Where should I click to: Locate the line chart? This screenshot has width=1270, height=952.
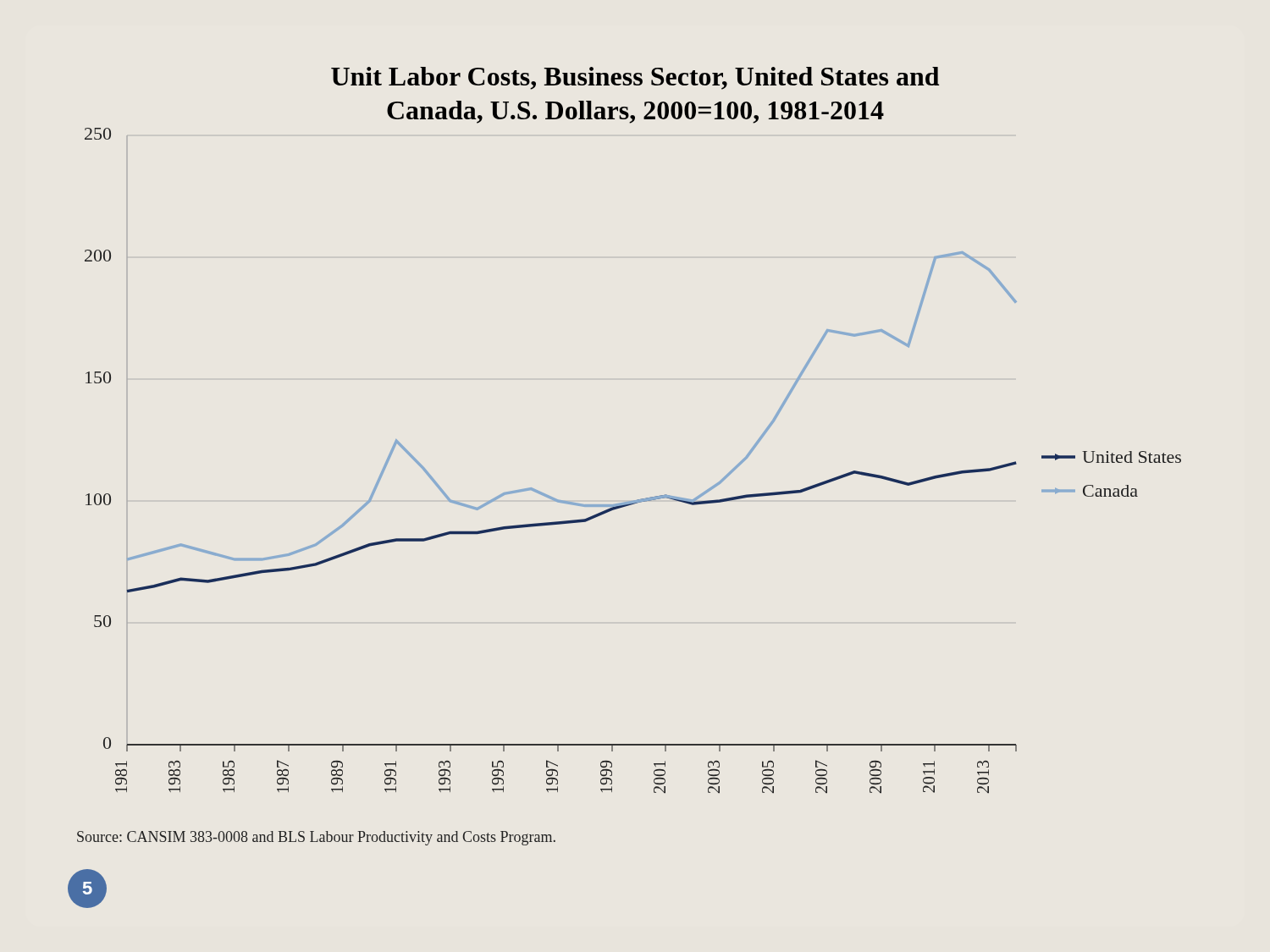[635, 449]
